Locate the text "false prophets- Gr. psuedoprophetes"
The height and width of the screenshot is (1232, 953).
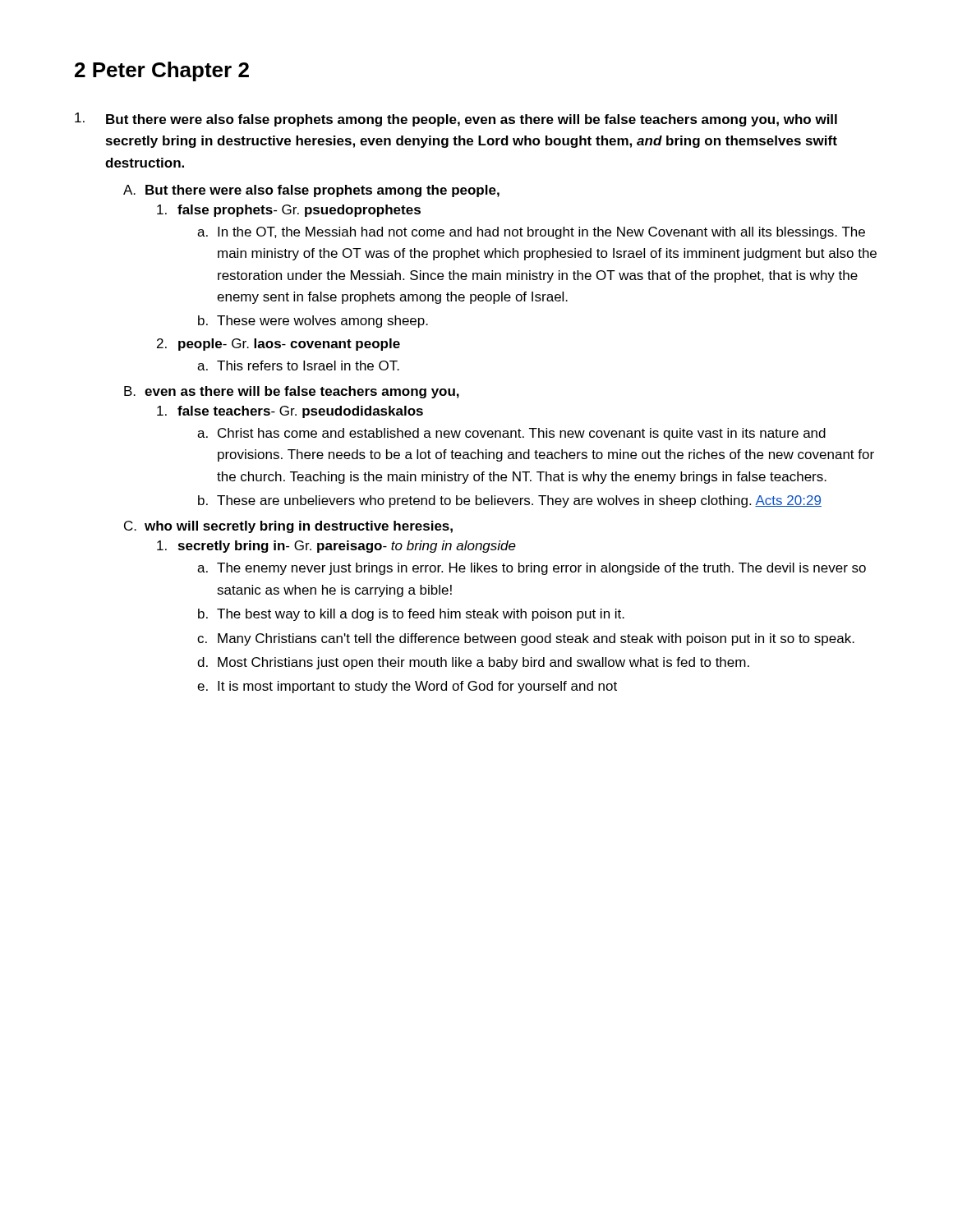(289, 210)
